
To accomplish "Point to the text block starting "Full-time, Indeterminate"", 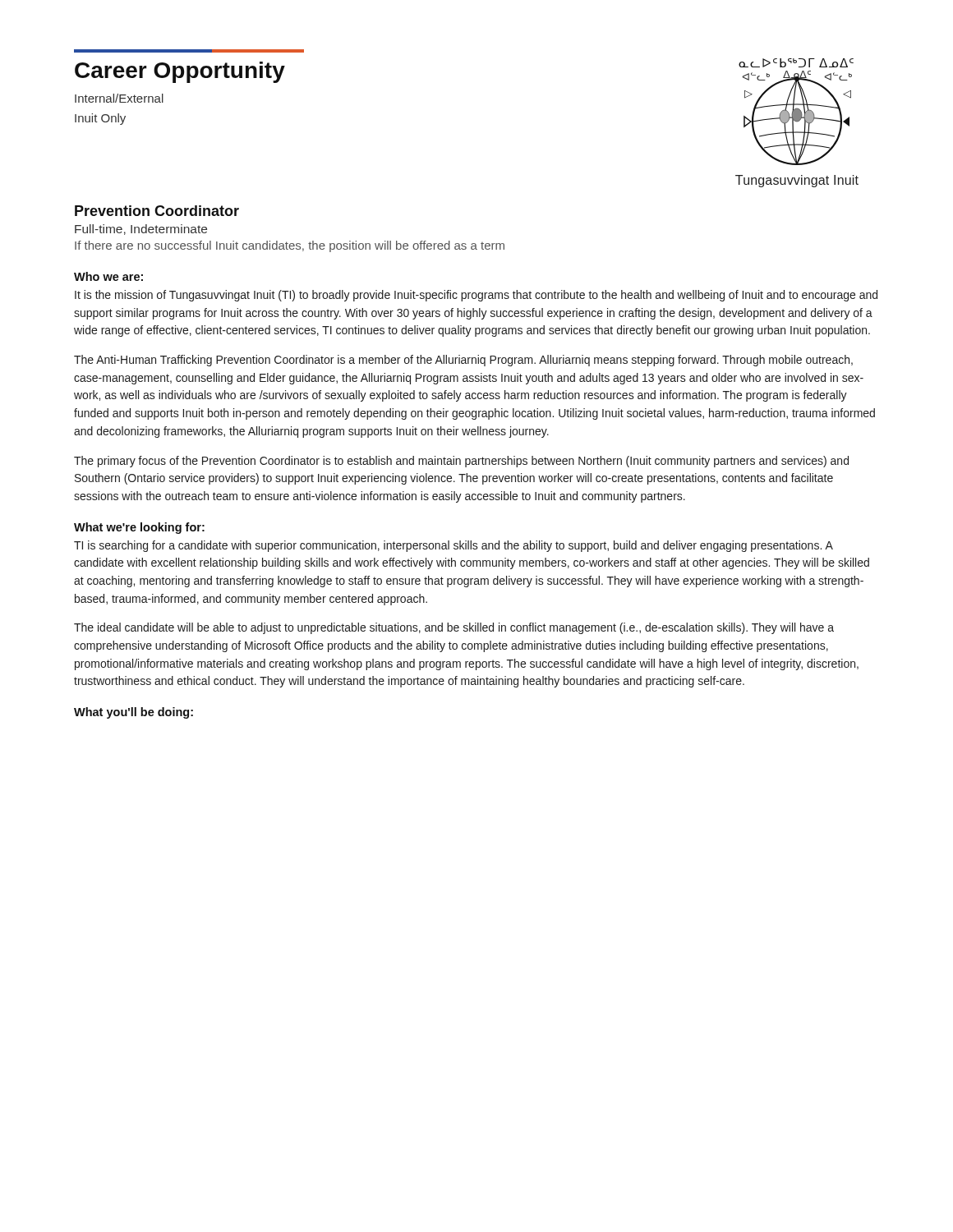I will (x=141, y=229).
